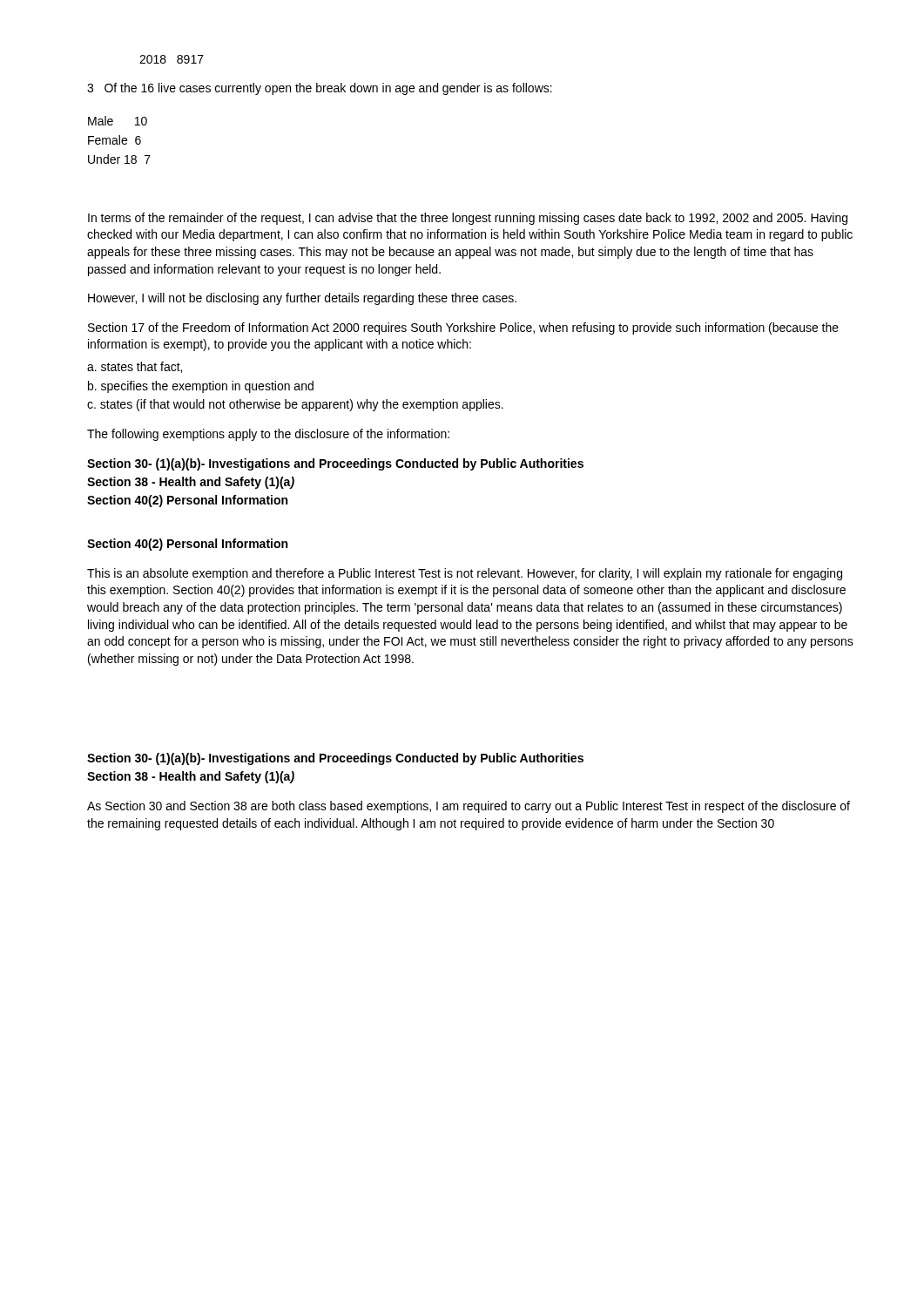Point to "Male 10 Female 6 Under 18 7"
The height and width of the screenshot is (1307, 924).
pyautogui.click(x=119, y=140)
